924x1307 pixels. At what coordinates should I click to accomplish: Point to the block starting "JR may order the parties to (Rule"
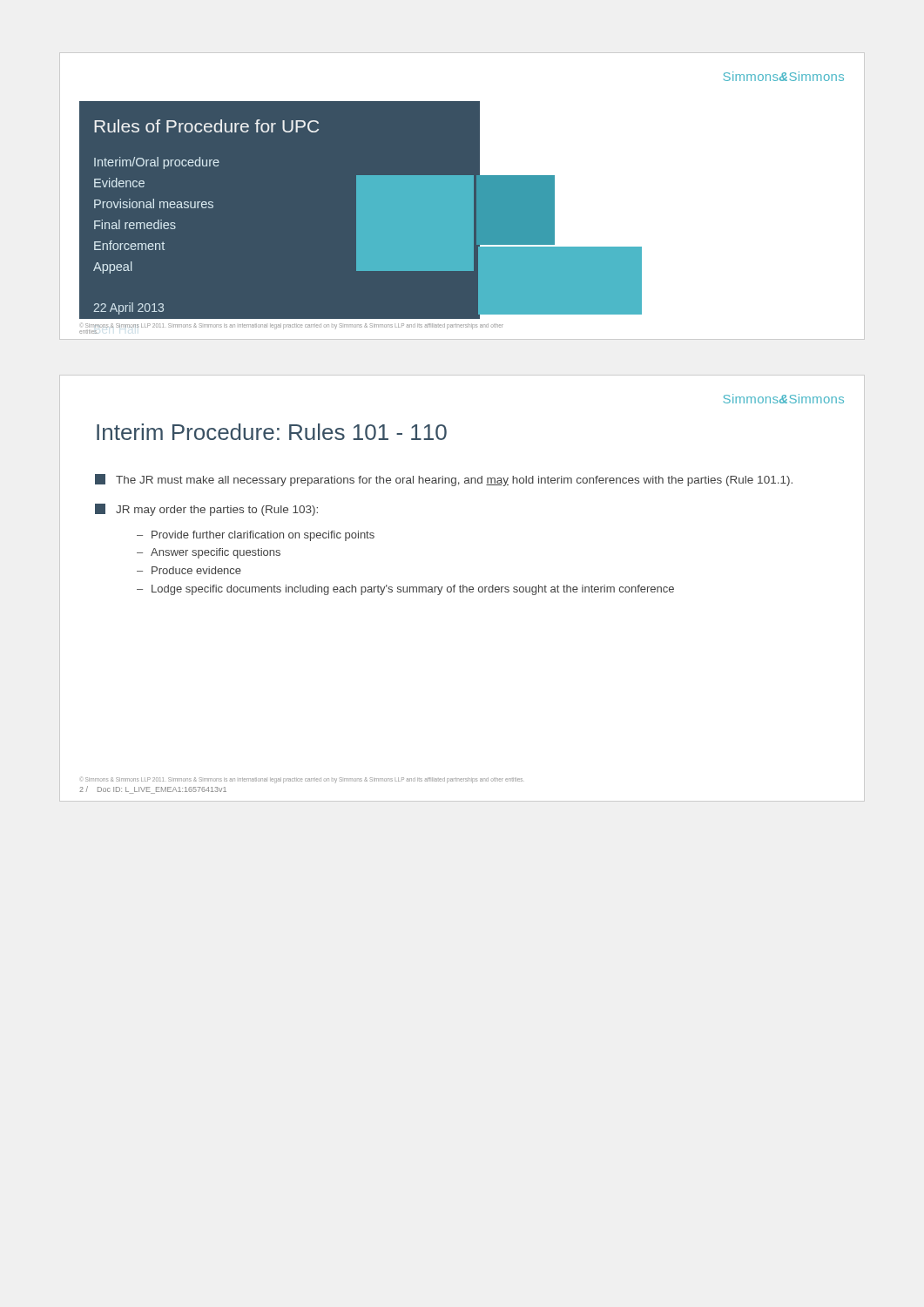point(206,510)
